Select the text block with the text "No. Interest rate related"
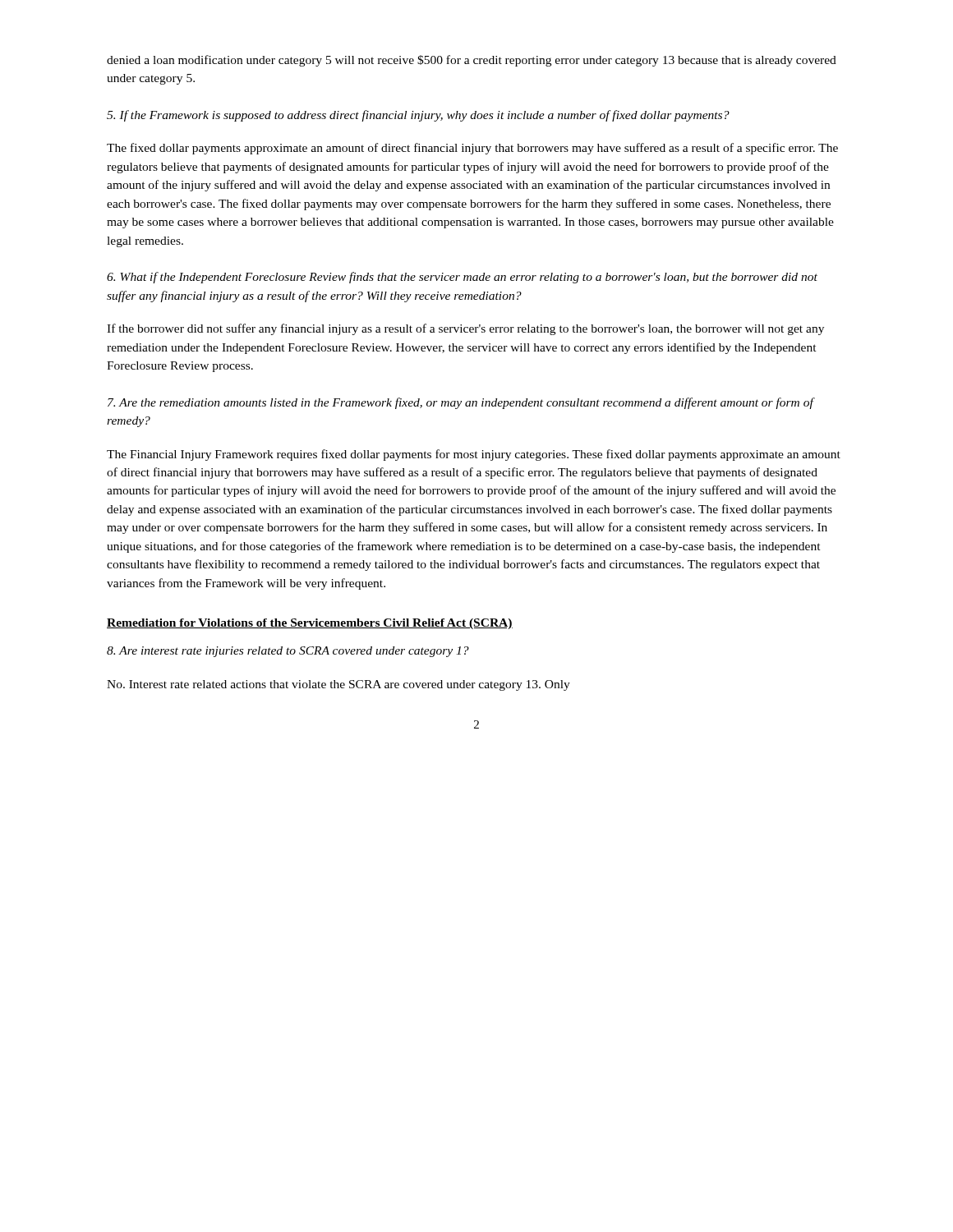This screenshot has height=1232, width=953. click(x=338, y=684)
